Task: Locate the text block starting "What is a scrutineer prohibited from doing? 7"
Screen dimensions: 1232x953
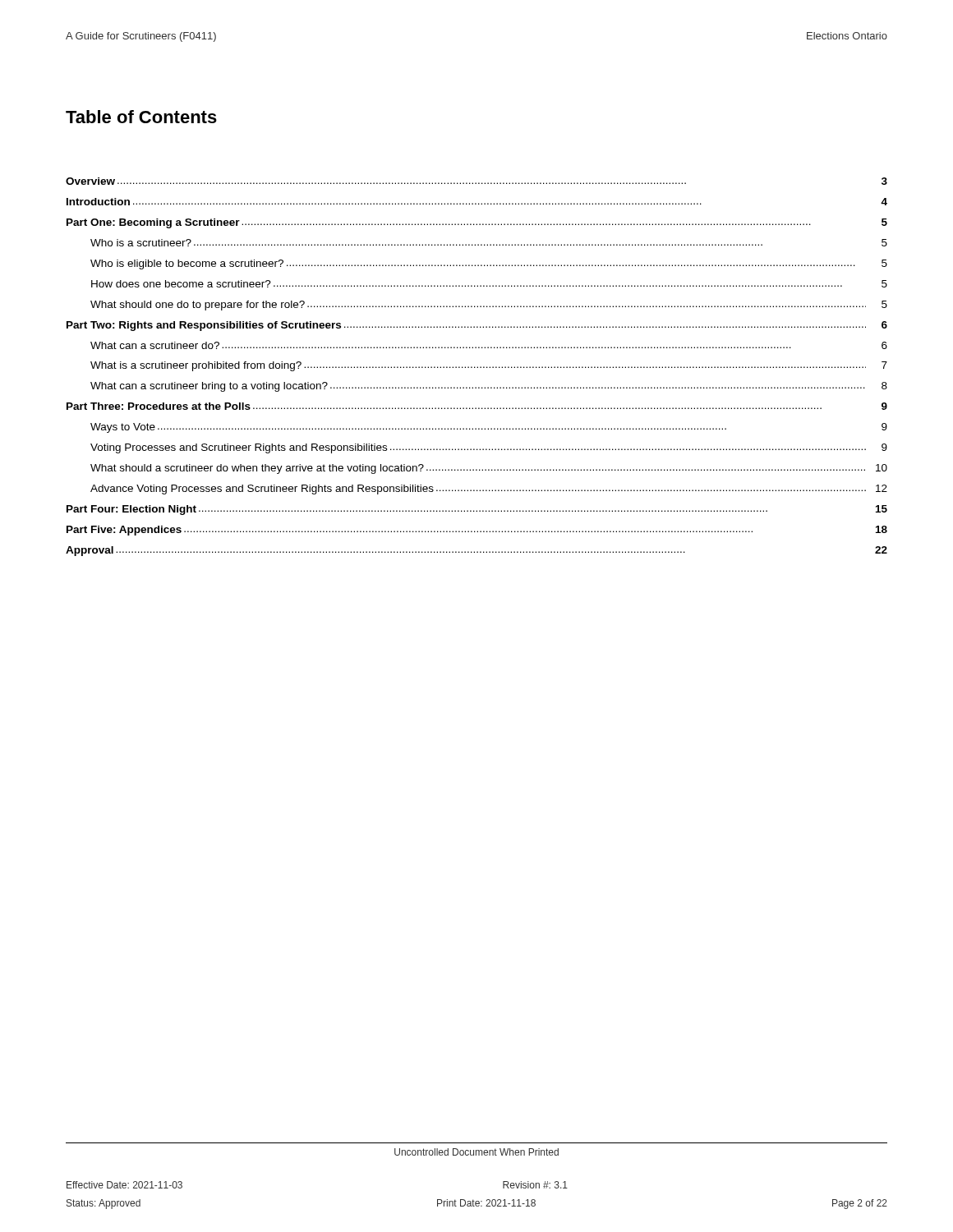Action: click(476, 366)
